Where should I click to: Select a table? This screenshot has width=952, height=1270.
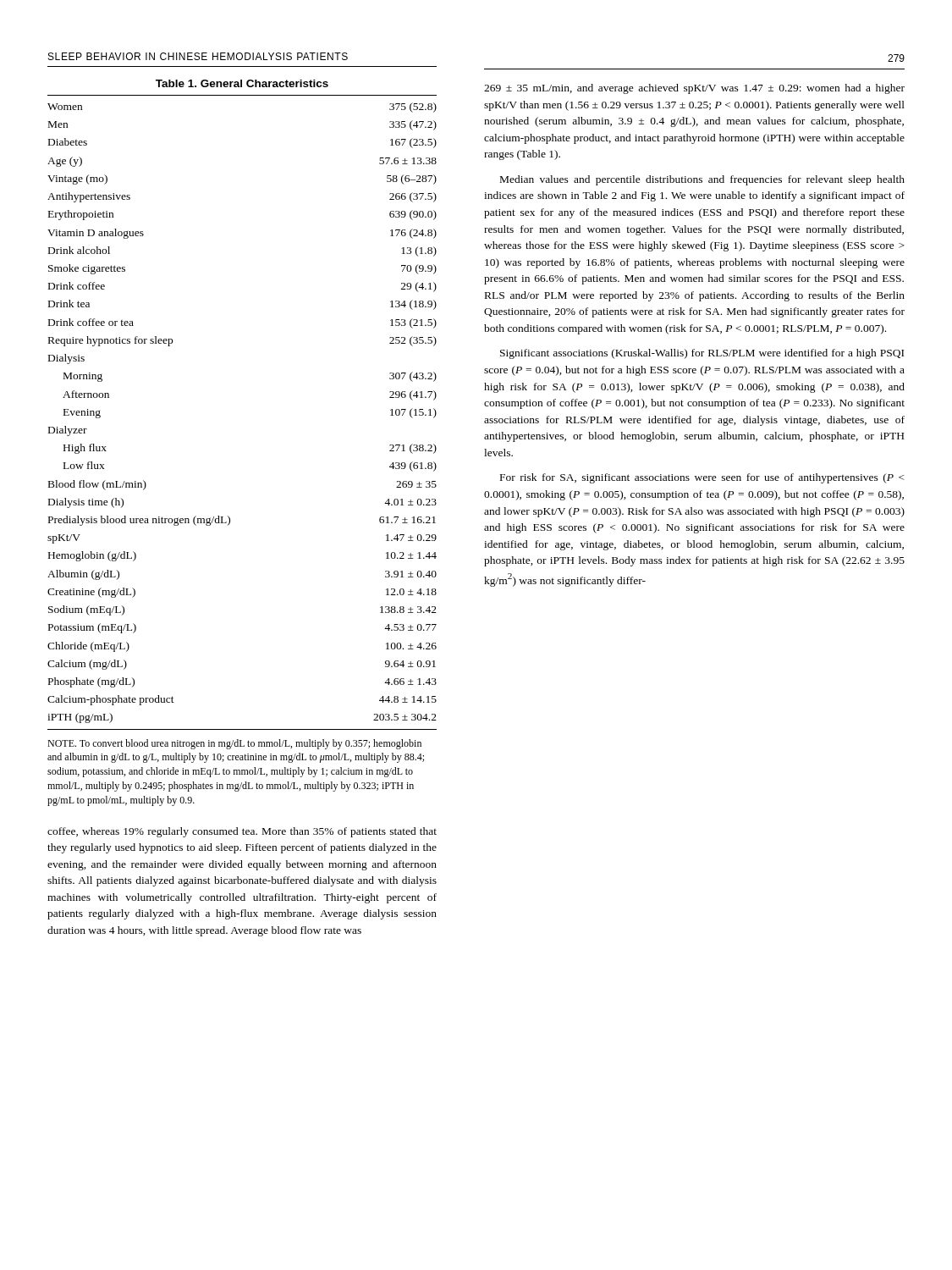click(x=242, y=442)
